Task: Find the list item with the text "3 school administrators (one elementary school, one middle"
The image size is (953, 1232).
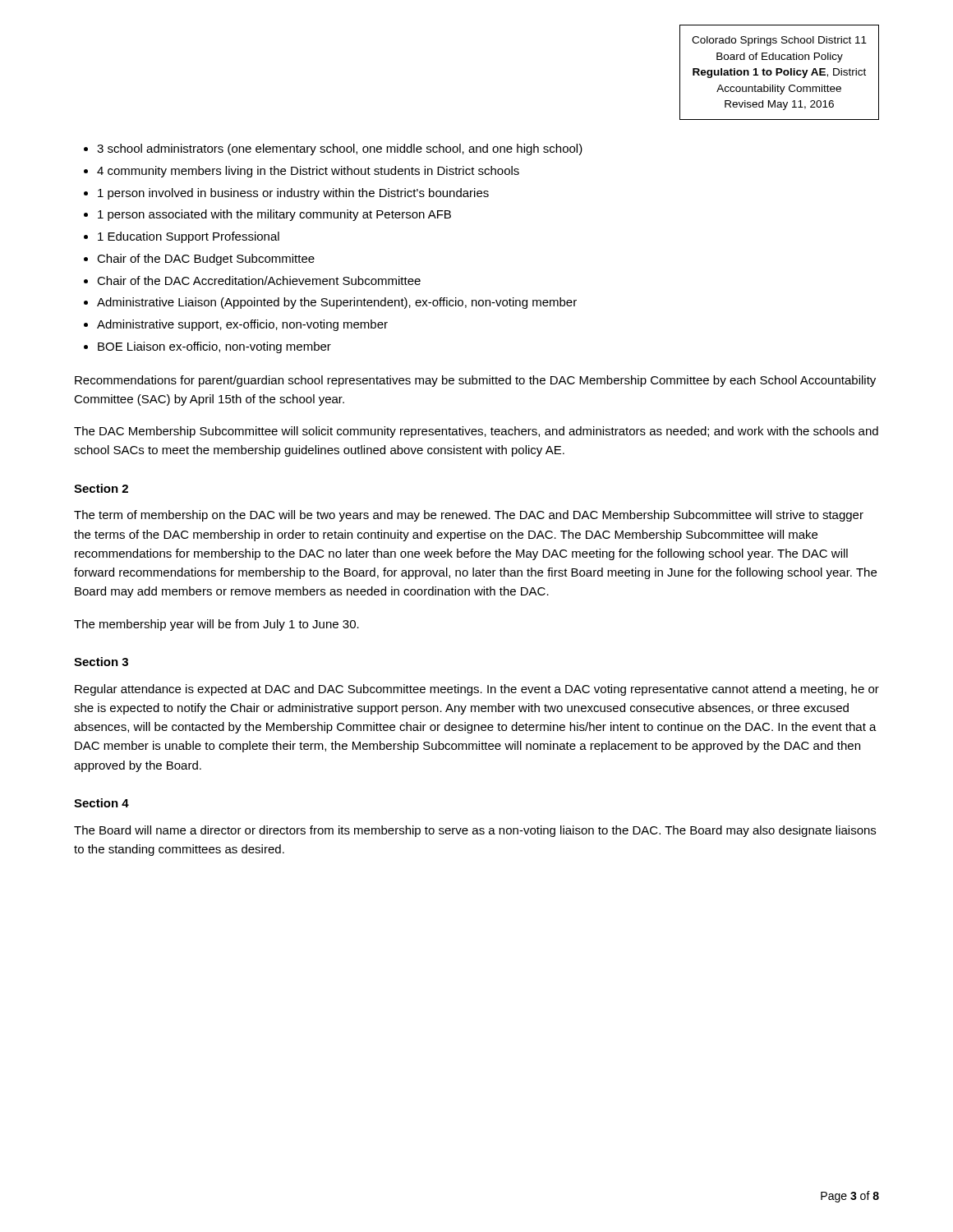Action: [340, 148]
